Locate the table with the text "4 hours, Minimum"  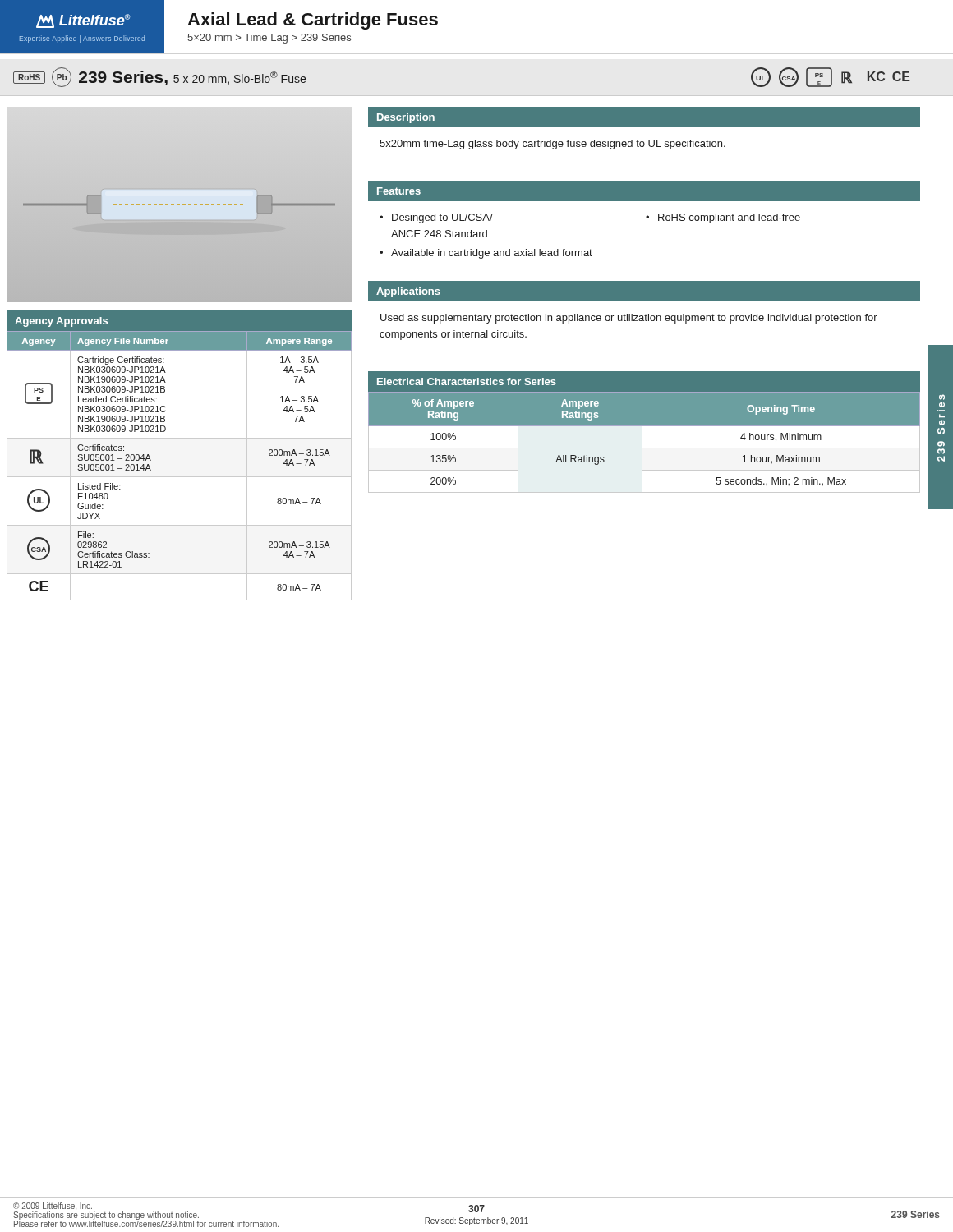click(x=644, y=442)
